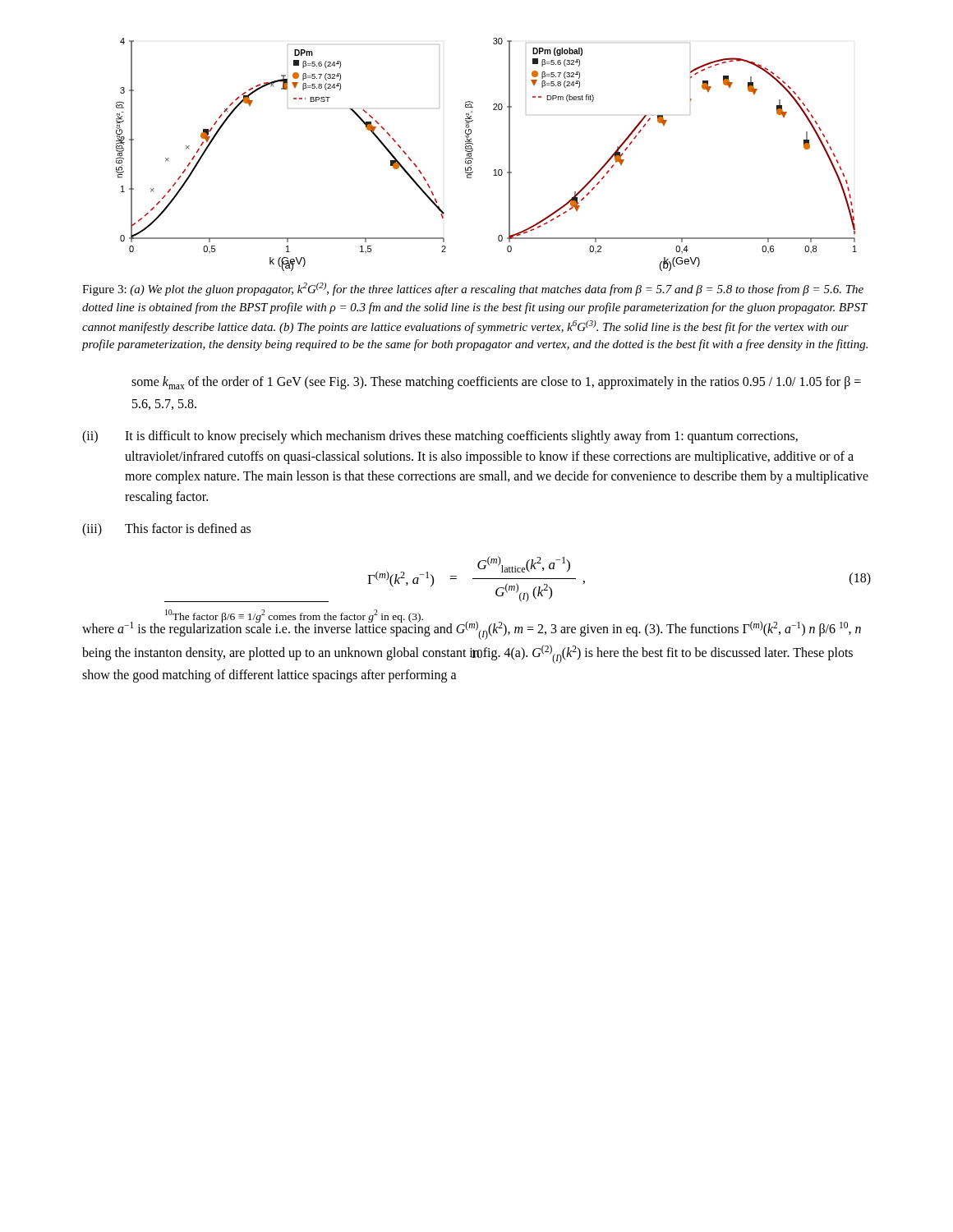Click the continuous plot
This screenshot has width=953, height=1232.
click(476, 152)
